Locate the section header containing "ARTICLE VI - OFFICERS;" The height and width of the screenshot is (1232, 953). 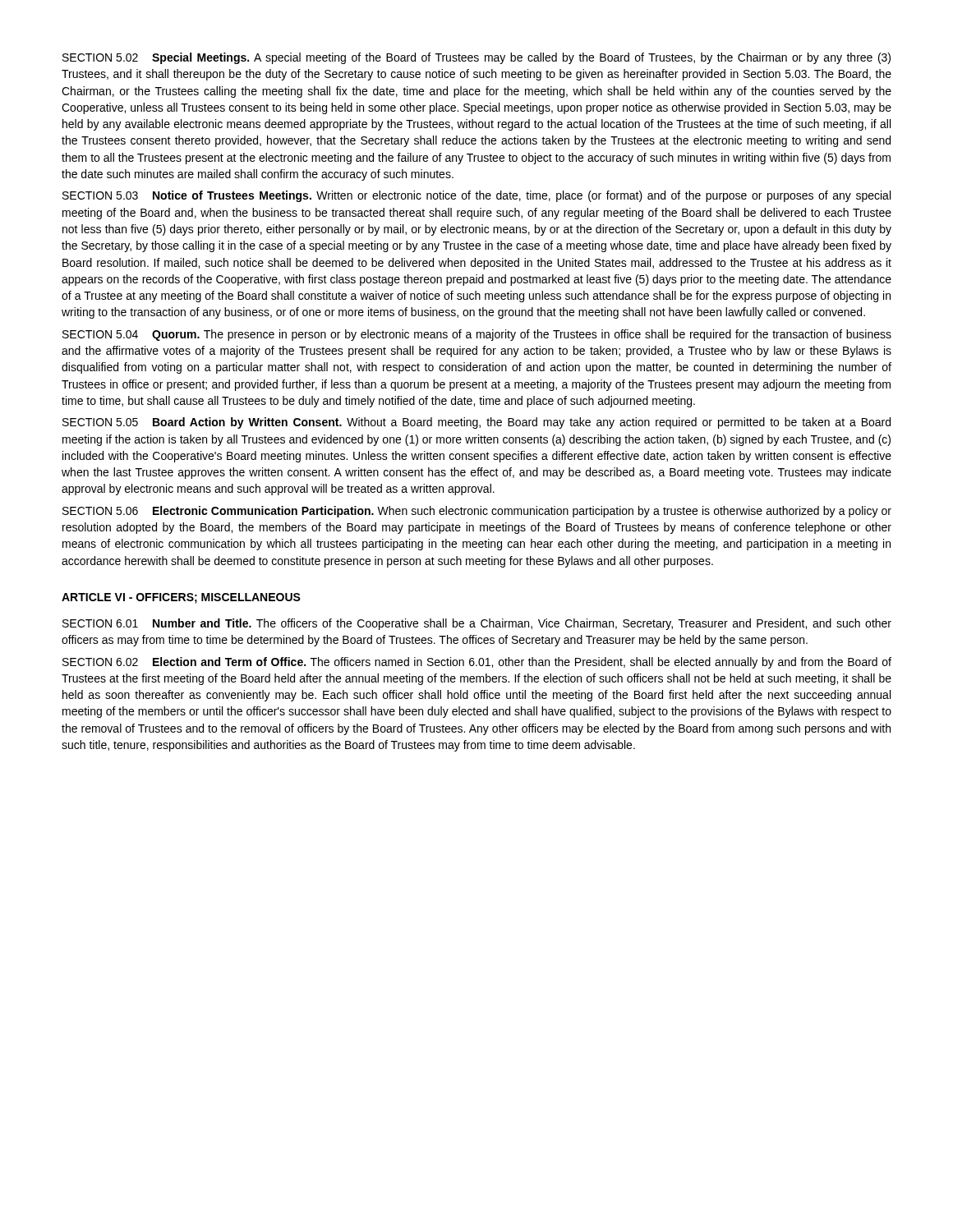tap(181, 597)
